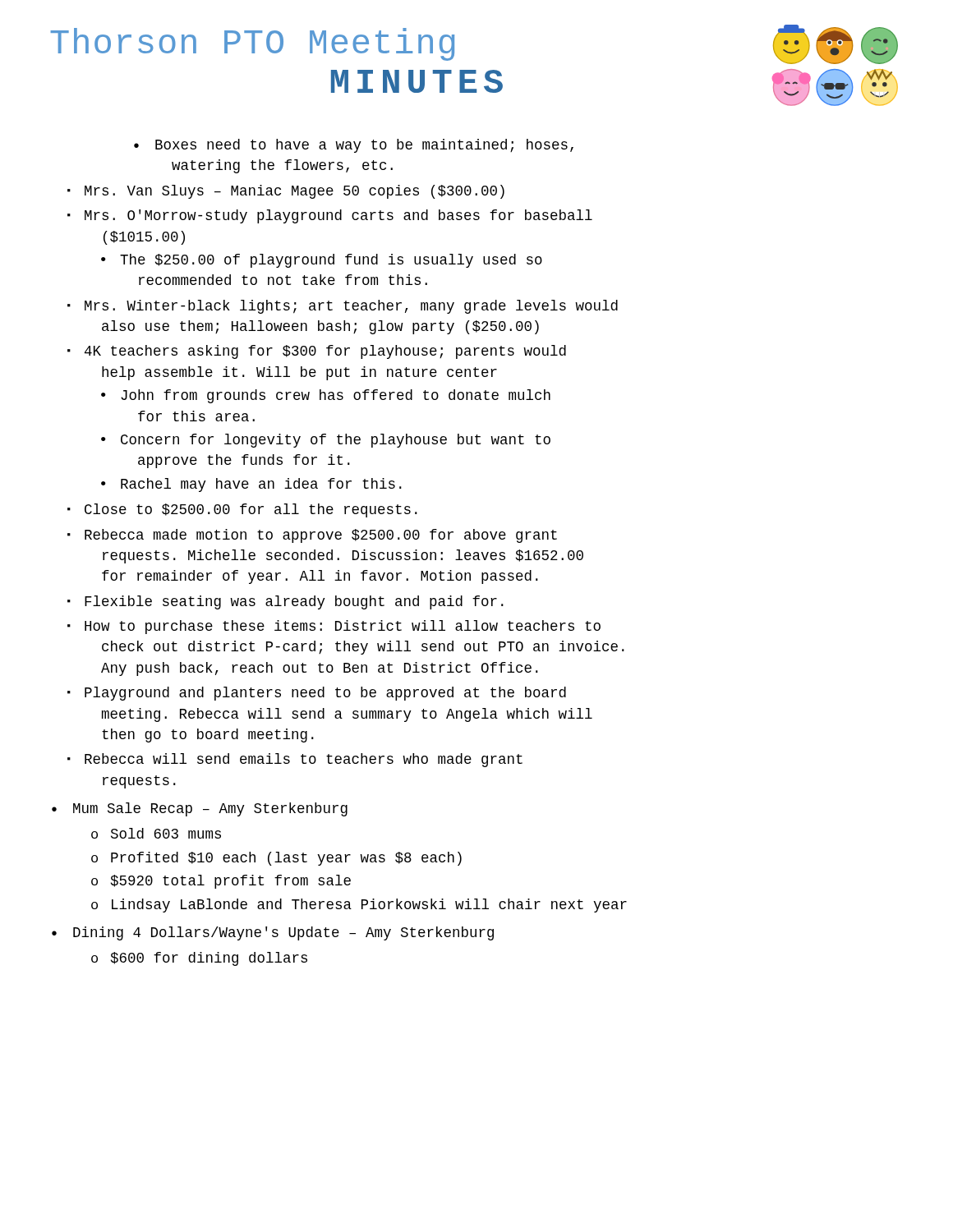Select the list item containing "o $5920 total profit"
953x1232 pixels.
(221, 882)
